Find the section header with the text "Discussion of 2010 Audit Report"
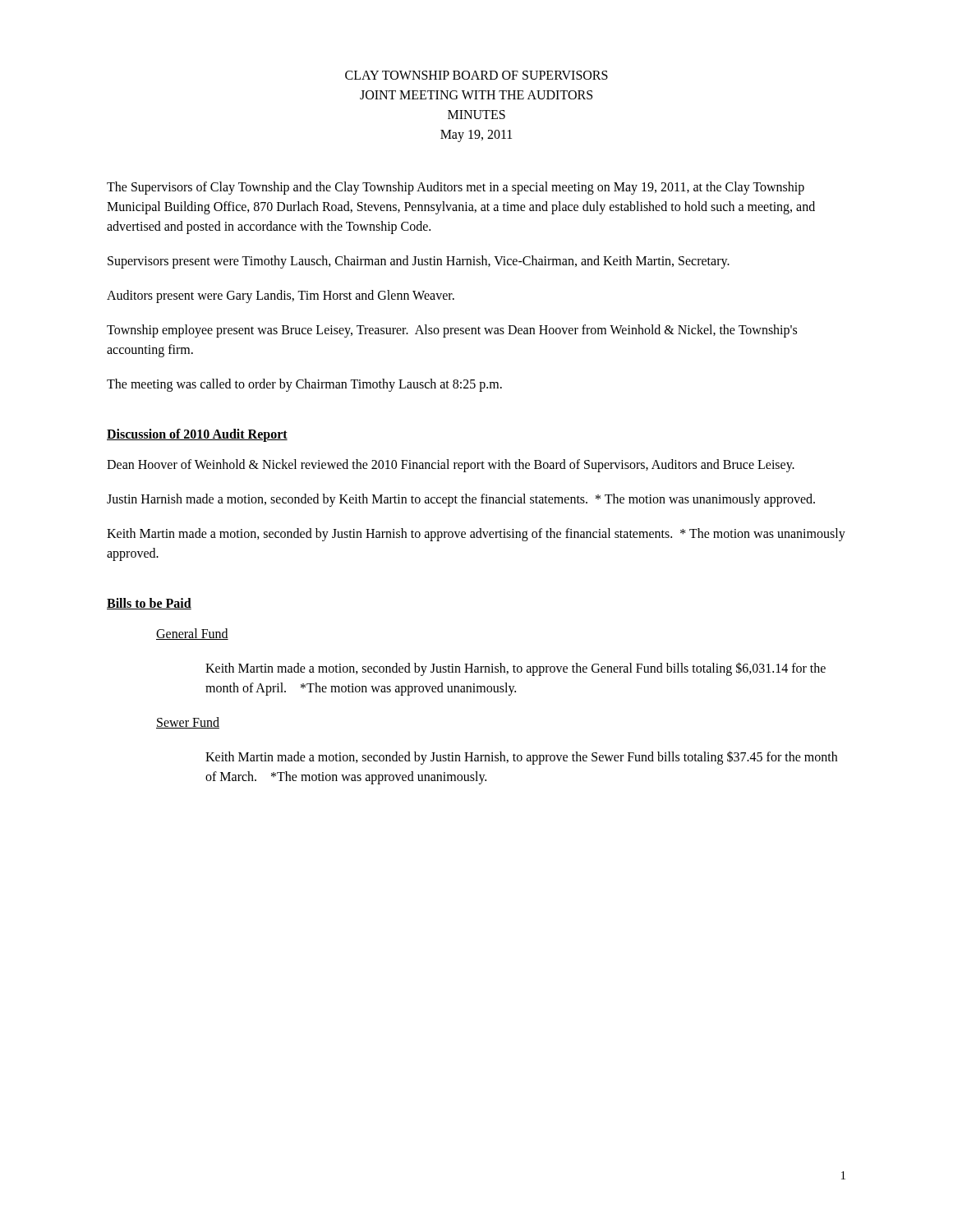Image resolution: width=953 pixels, height=1232 pixels. 197,434
